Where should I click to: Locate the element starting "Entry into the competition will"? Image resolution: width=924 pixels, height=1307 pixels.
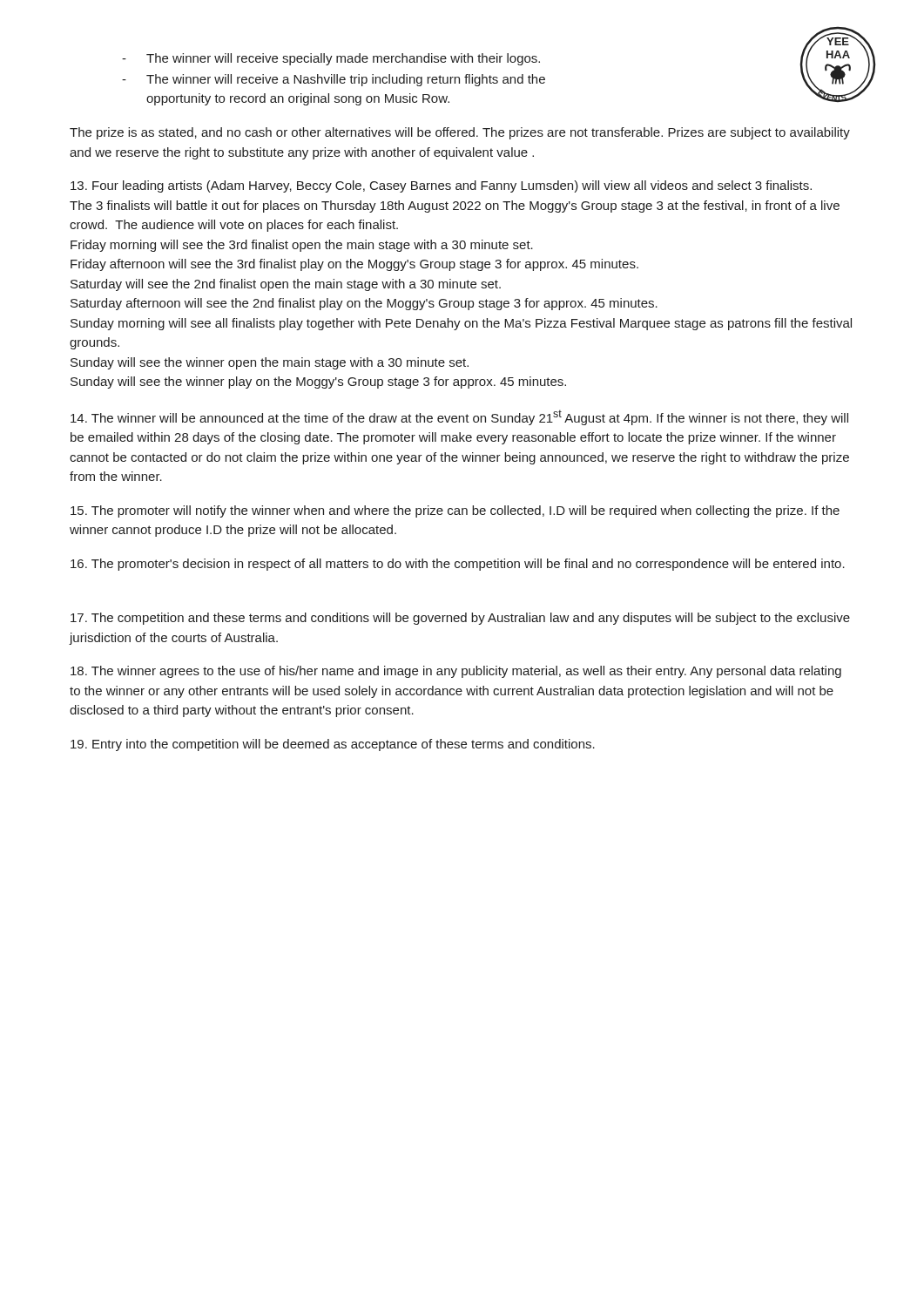pos(333,743)
